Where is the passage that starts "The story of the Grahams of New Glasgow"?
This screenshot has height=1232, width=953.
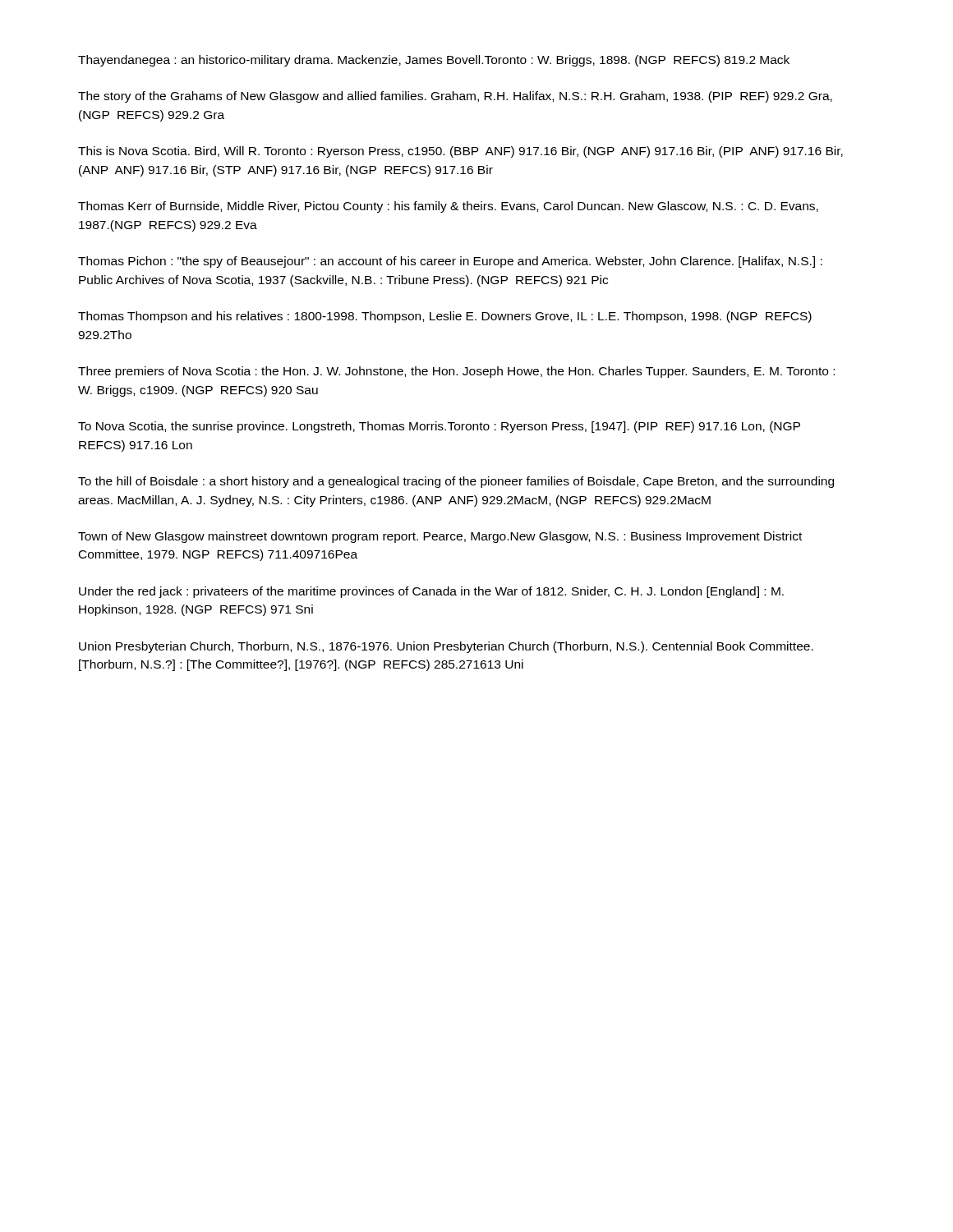(455, 105)
